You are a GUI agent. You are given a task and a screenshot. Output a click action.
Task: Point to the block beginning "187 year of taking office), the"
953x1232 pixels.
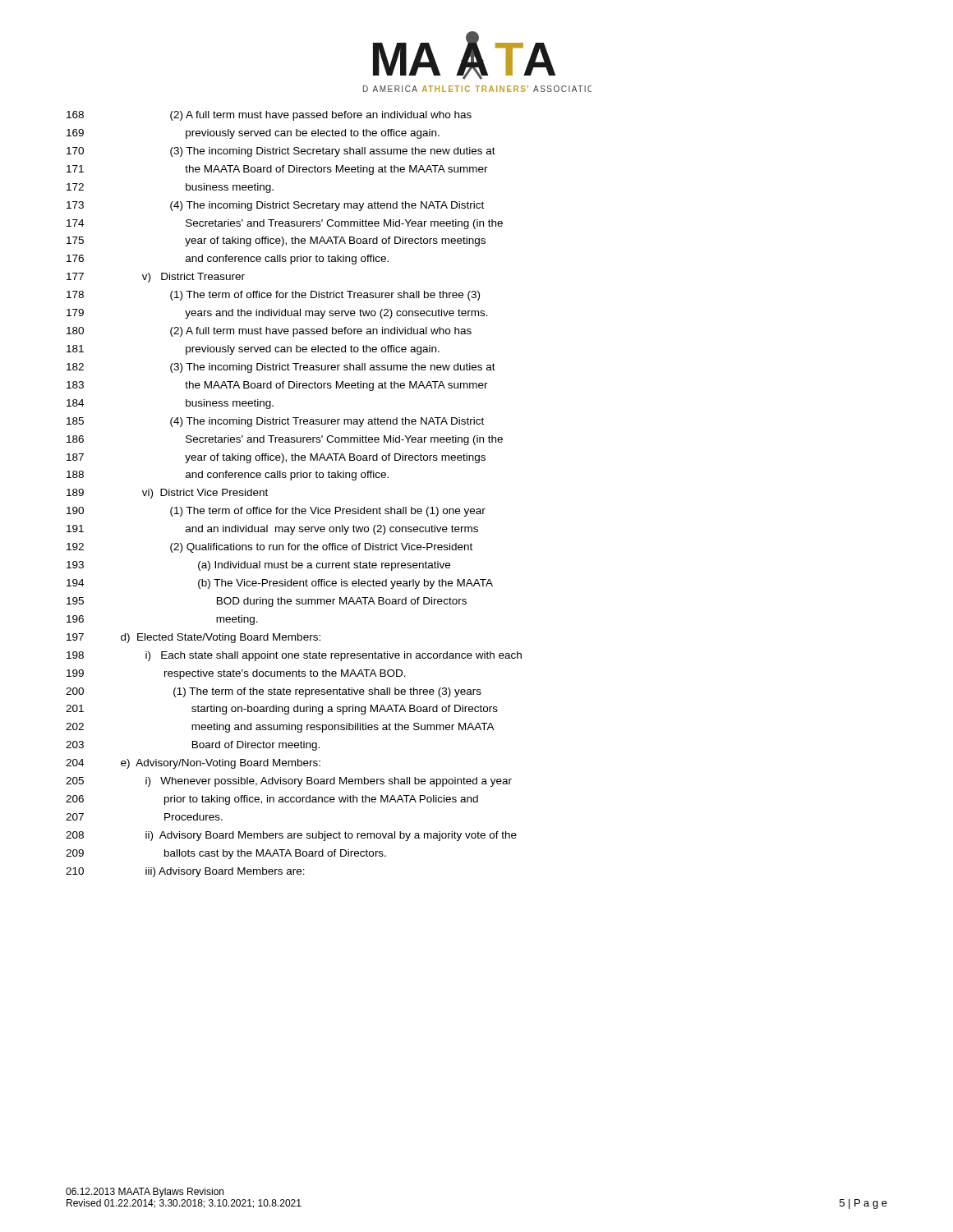click(x=476, y=457)
